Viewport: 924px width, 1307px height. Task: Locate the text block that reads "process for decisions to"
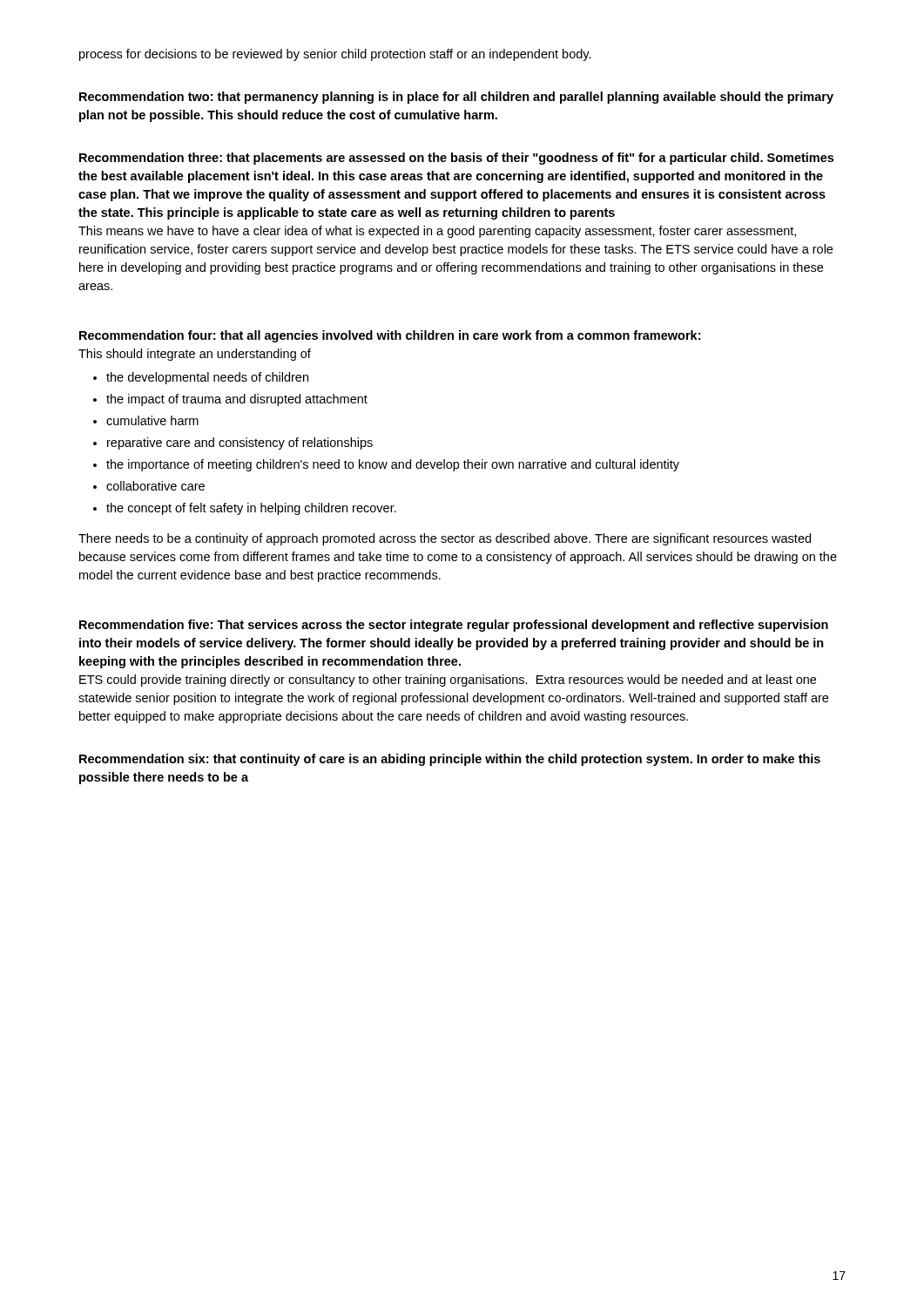[462, 55]
